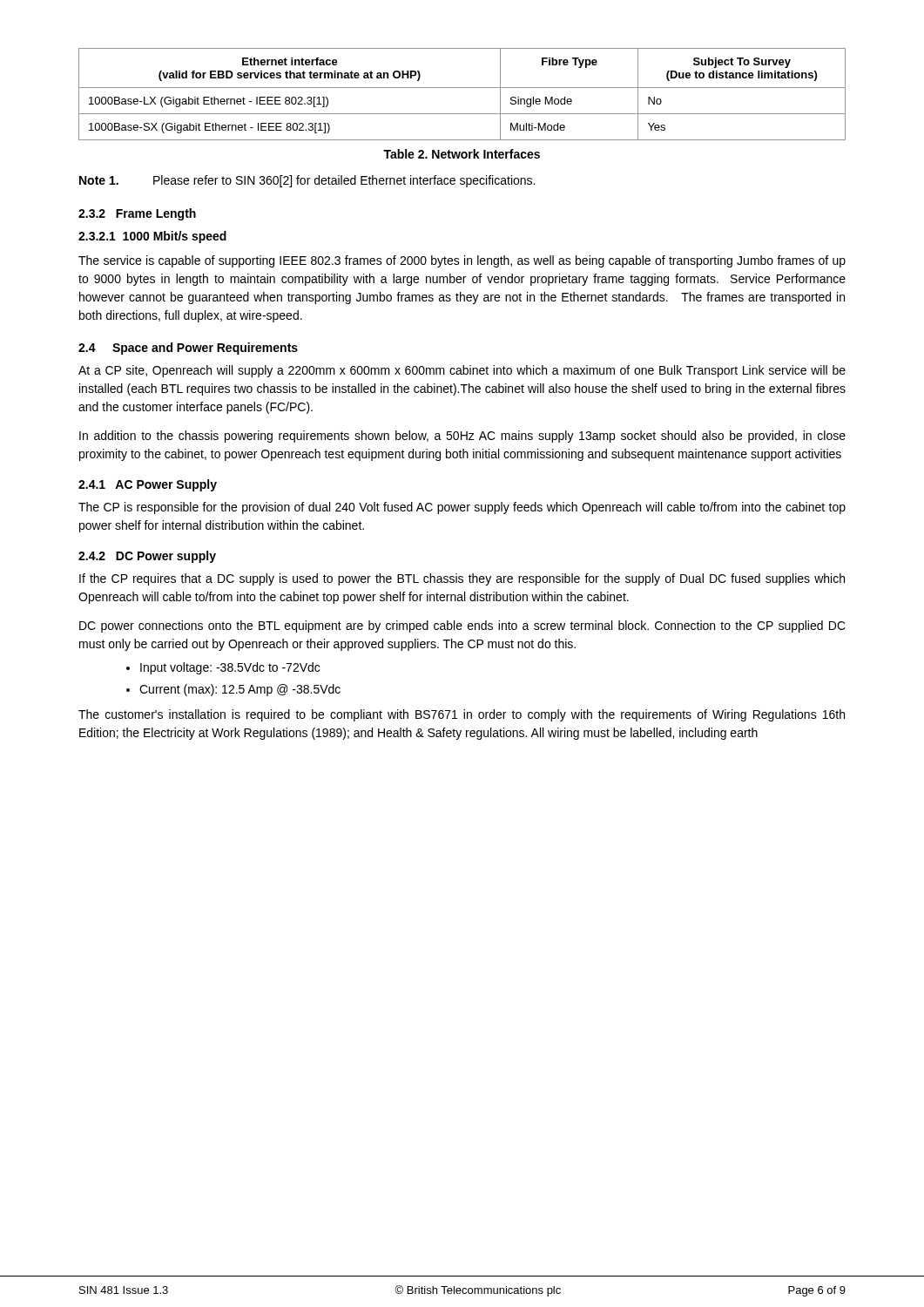924x1307 pixels.
Task: Navigate to the block starting "DC power connections"
Action: click(462, 635)
